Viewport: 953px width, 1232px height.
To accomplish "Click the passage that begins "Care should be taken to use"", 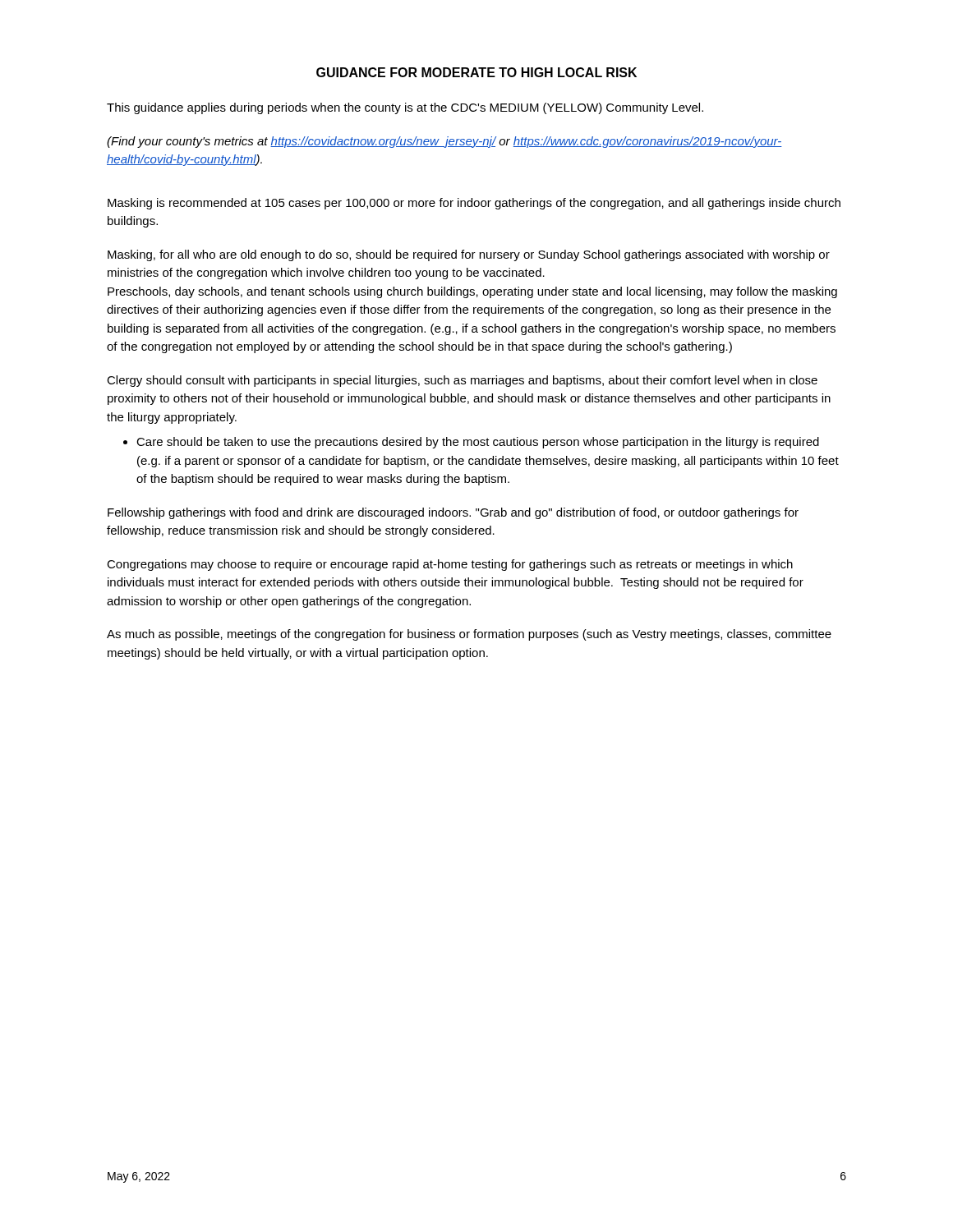I will [476, 461].
